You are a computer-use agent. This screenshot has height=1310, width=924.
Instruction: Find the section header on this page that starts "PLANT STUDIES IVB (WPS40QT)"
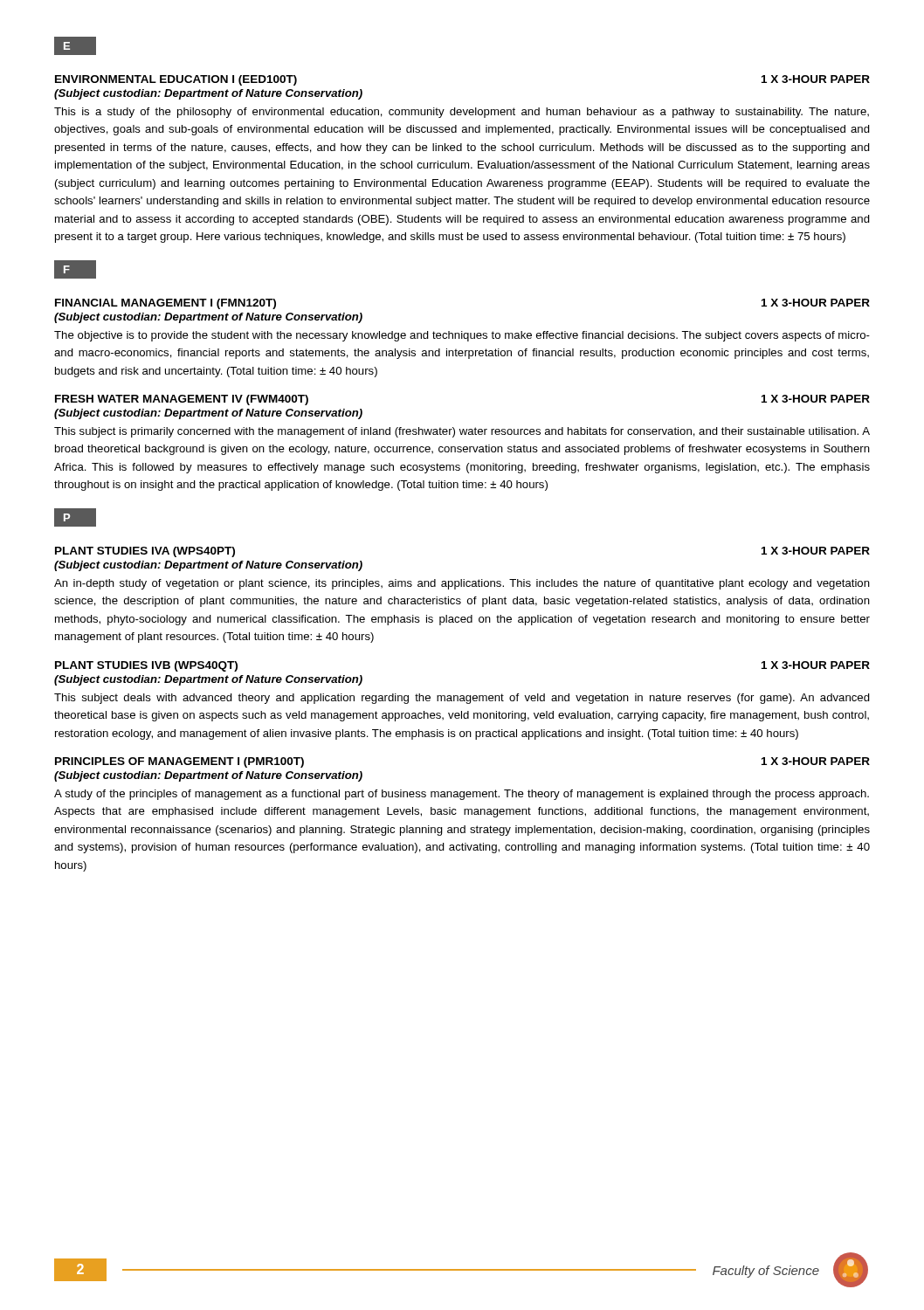pyautogui.click(x=145, y=666)
